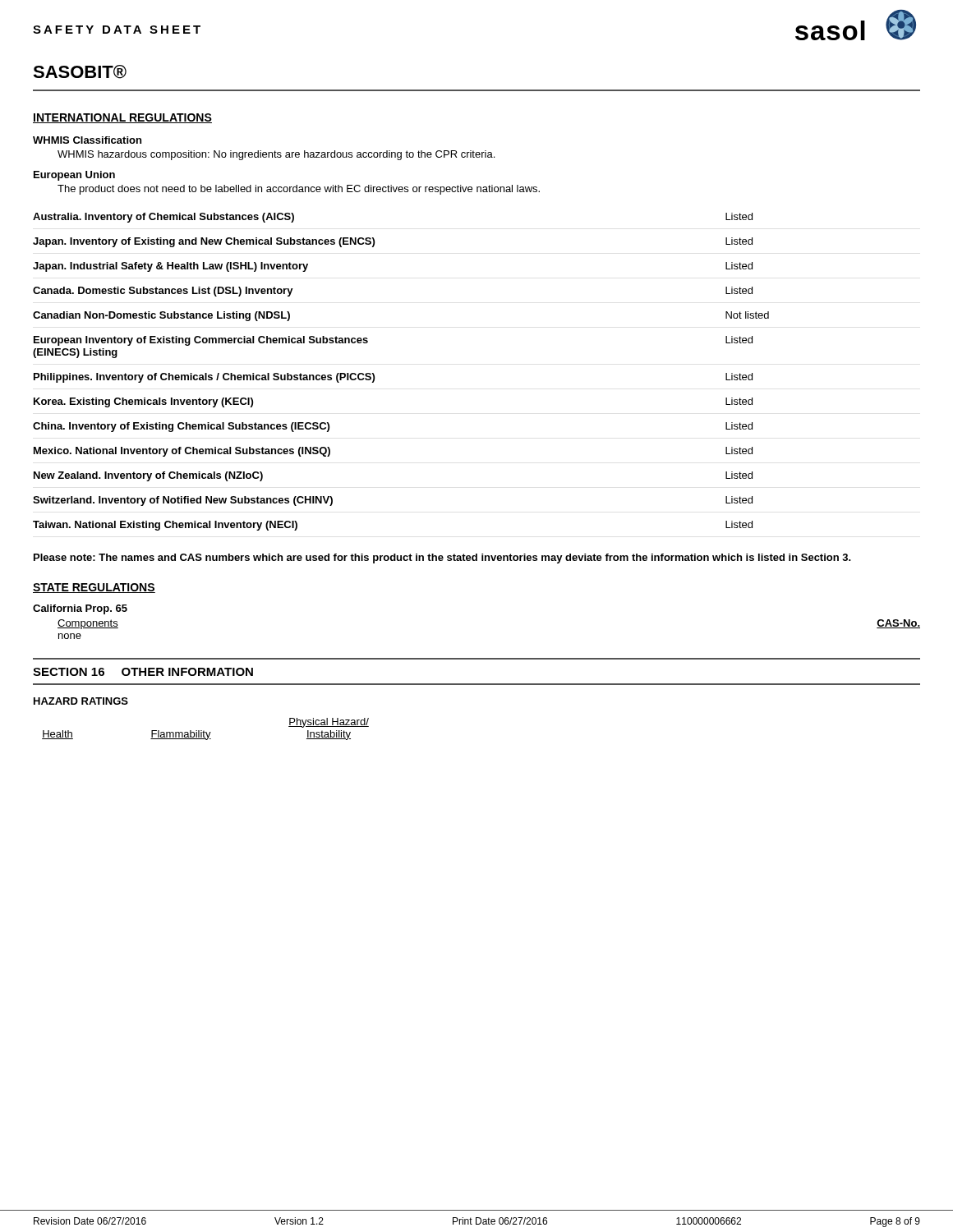Locate the section header that says "INTERNATIONAL REGULATIONS"

pos(122,117)
